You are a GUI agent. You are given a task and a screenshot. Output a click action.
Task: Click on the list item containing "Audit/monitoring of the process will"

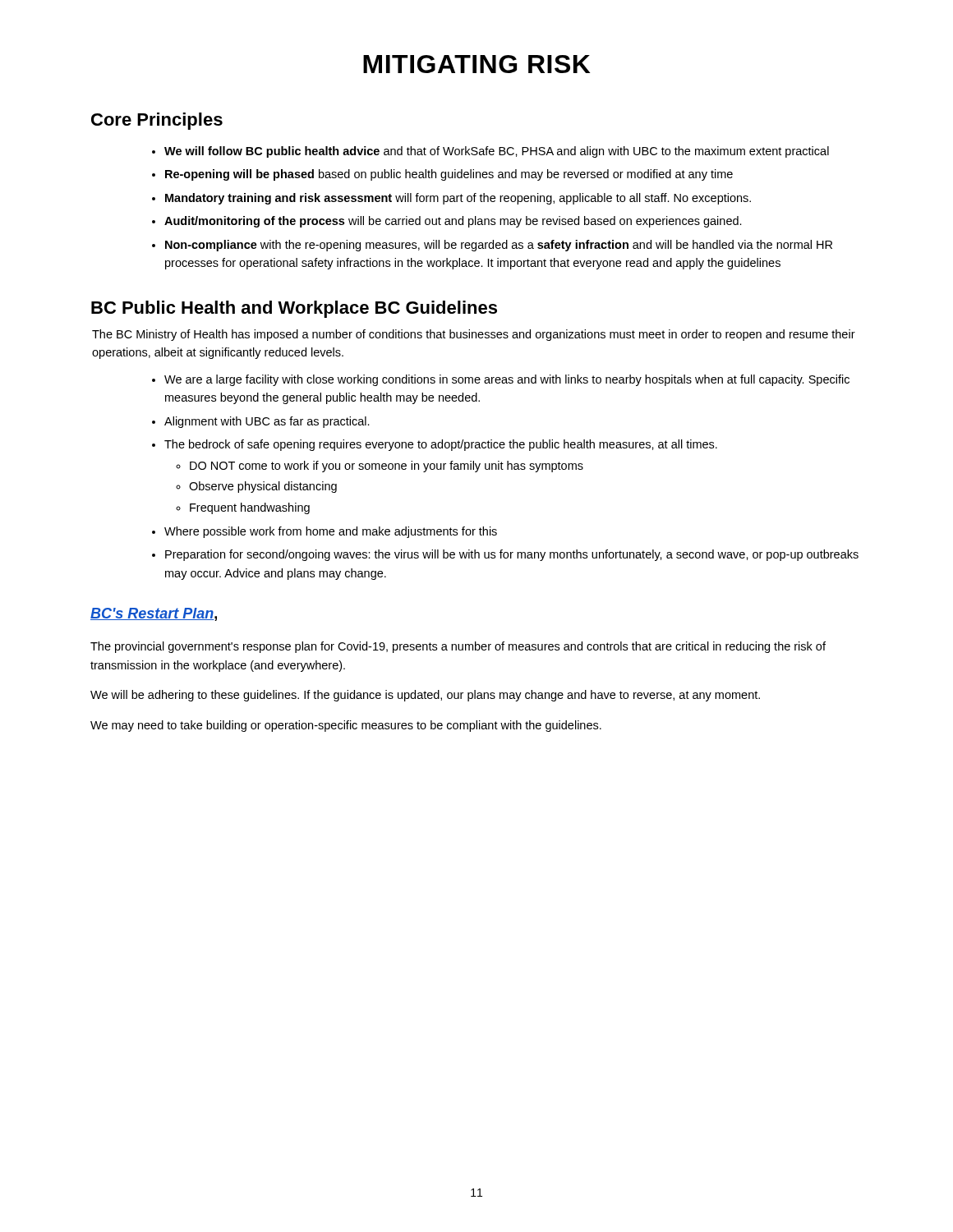[x=476, y=221]
